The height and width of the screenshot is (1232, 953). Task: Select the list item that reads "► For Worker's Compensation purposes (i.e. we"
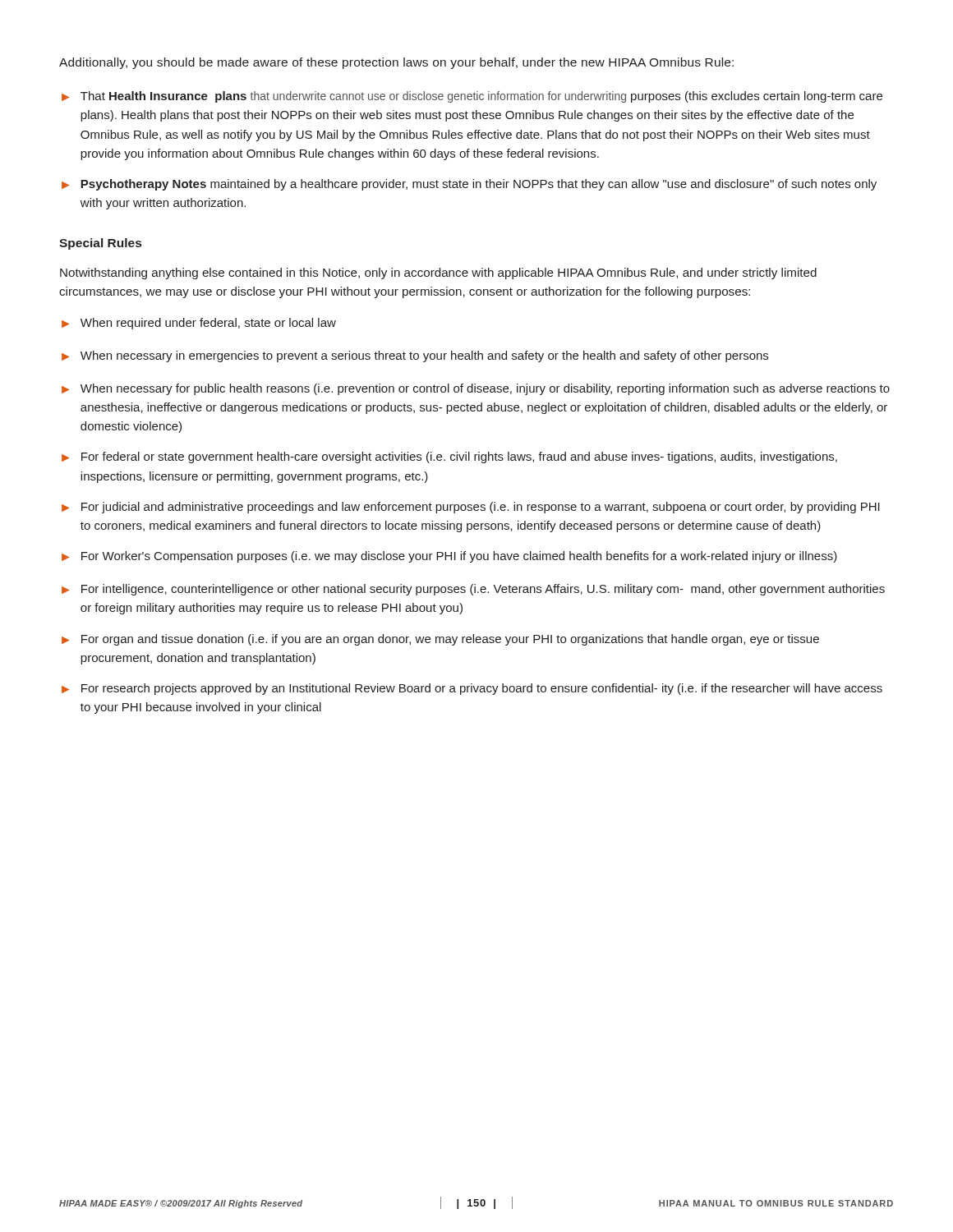[476, 557]
